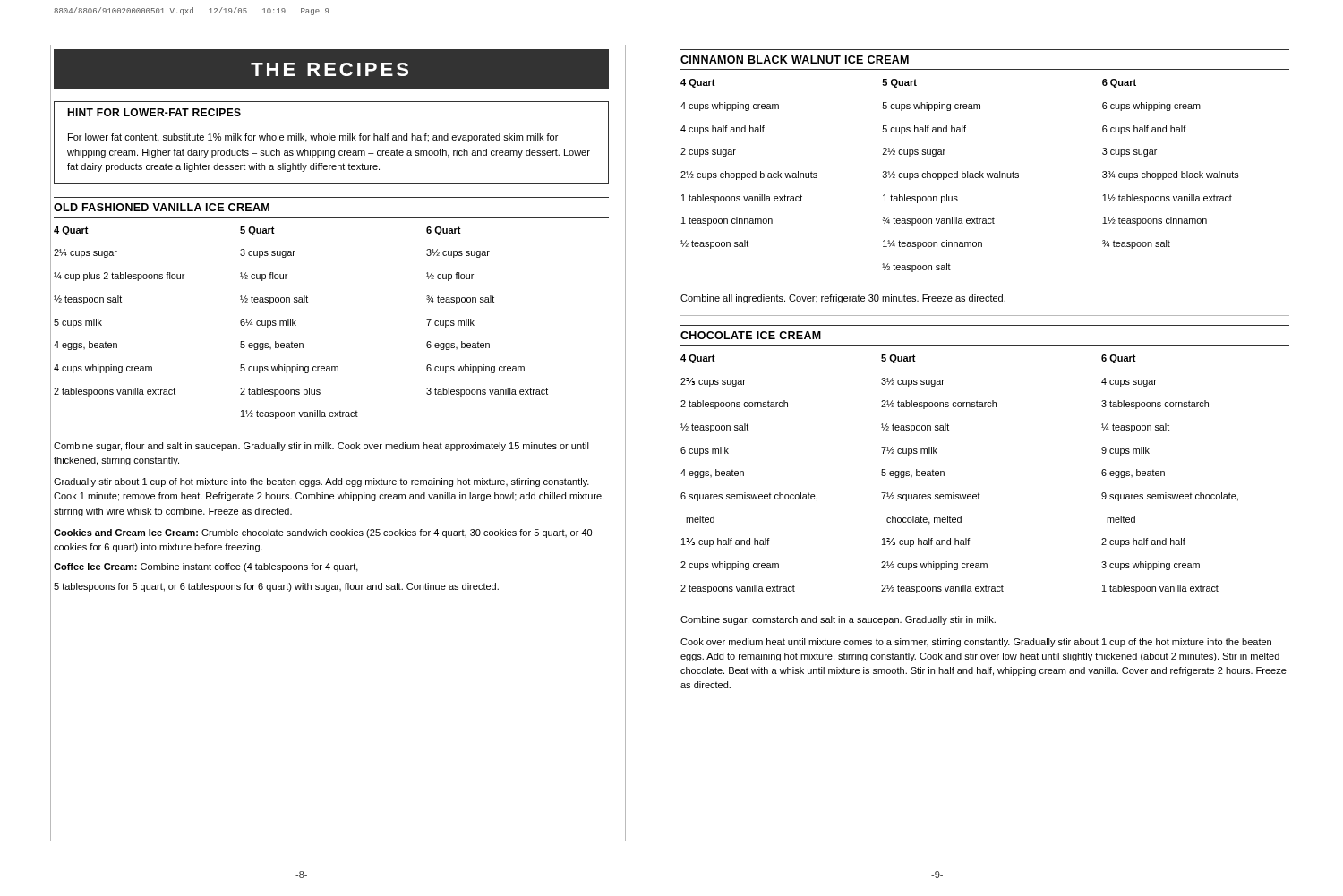Image resolution: width=1343 pixels, height=896 pixels.
Task: Find the block on this page that starts "Combine sugar, flour"
Action: pos(321,453)
